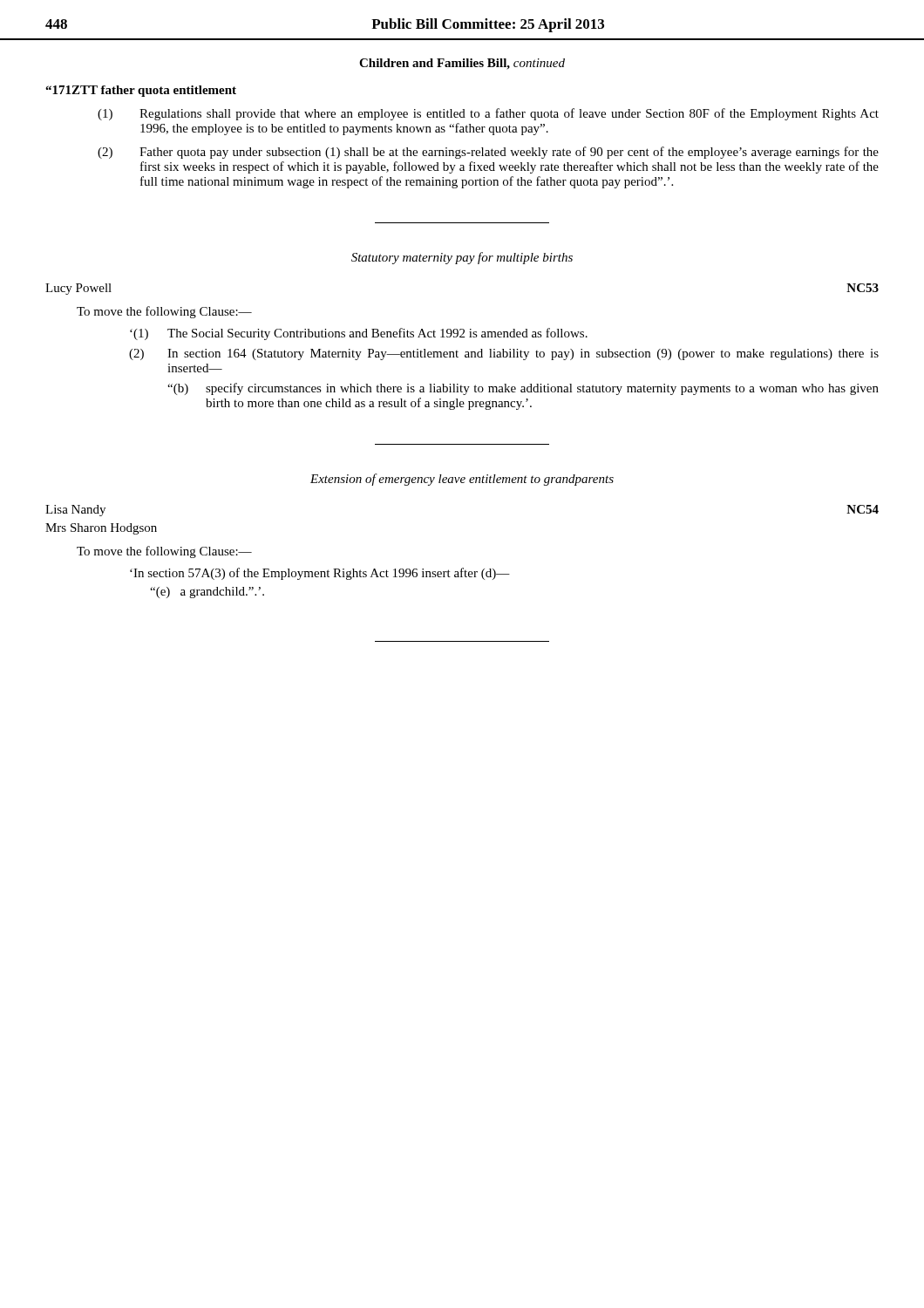Find the region starting "Statutory maternity pay for multiple births"

click(x=462, y=257)
